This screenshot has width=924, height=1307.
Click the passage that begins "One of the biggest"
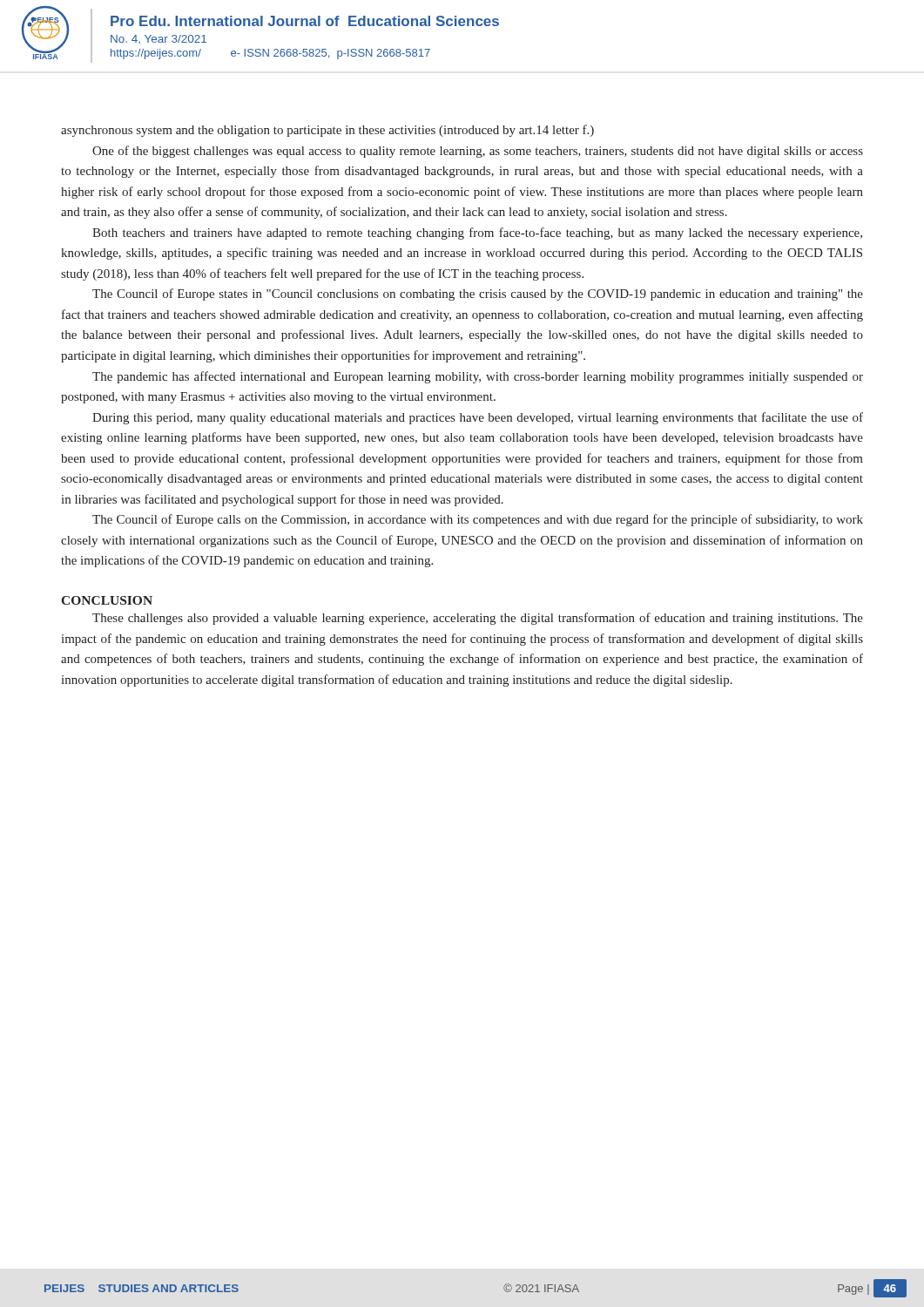[x=462, y=181]
